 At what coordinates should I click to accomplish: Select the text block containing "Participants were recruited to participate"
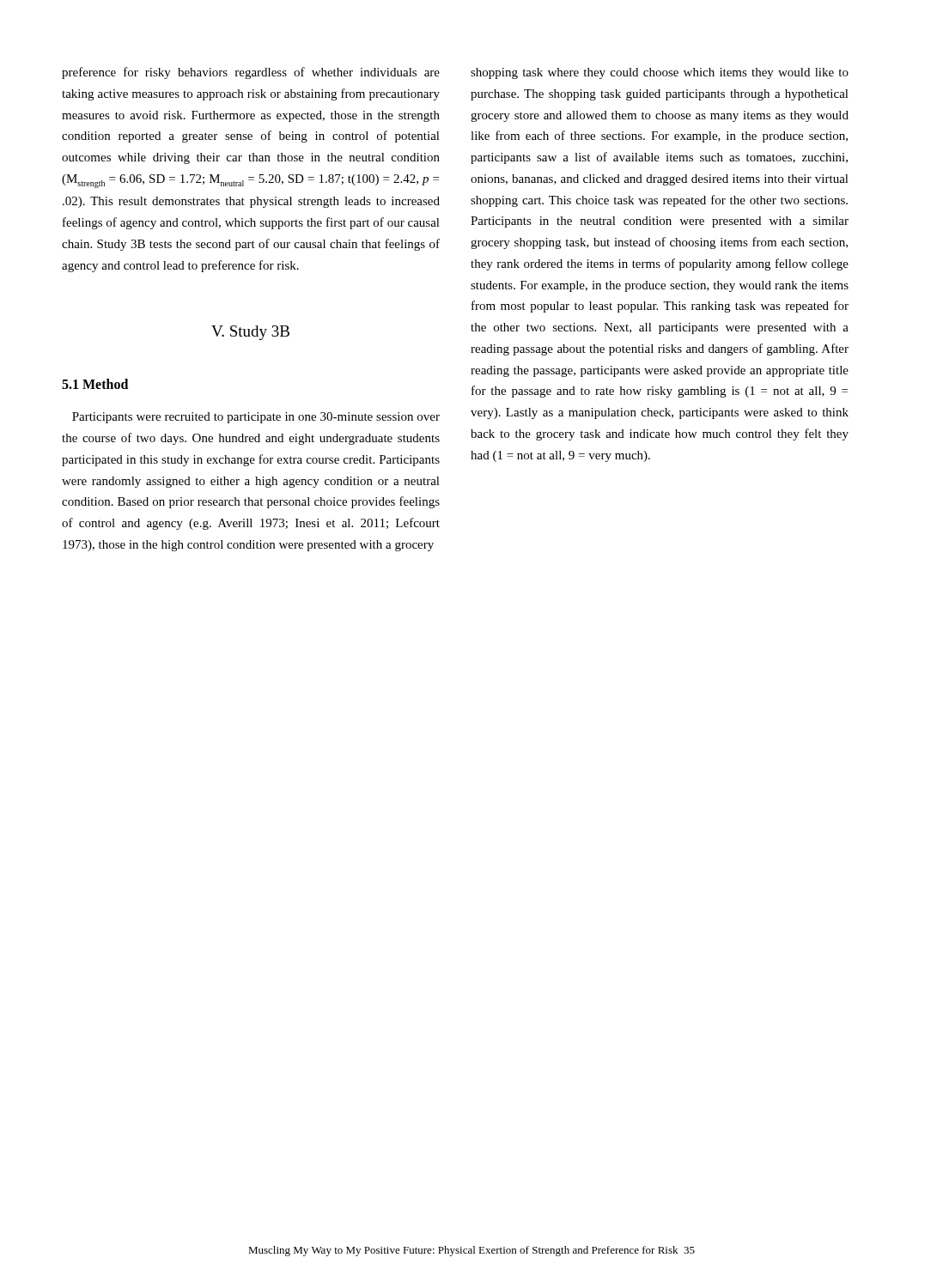coord(251,481)
